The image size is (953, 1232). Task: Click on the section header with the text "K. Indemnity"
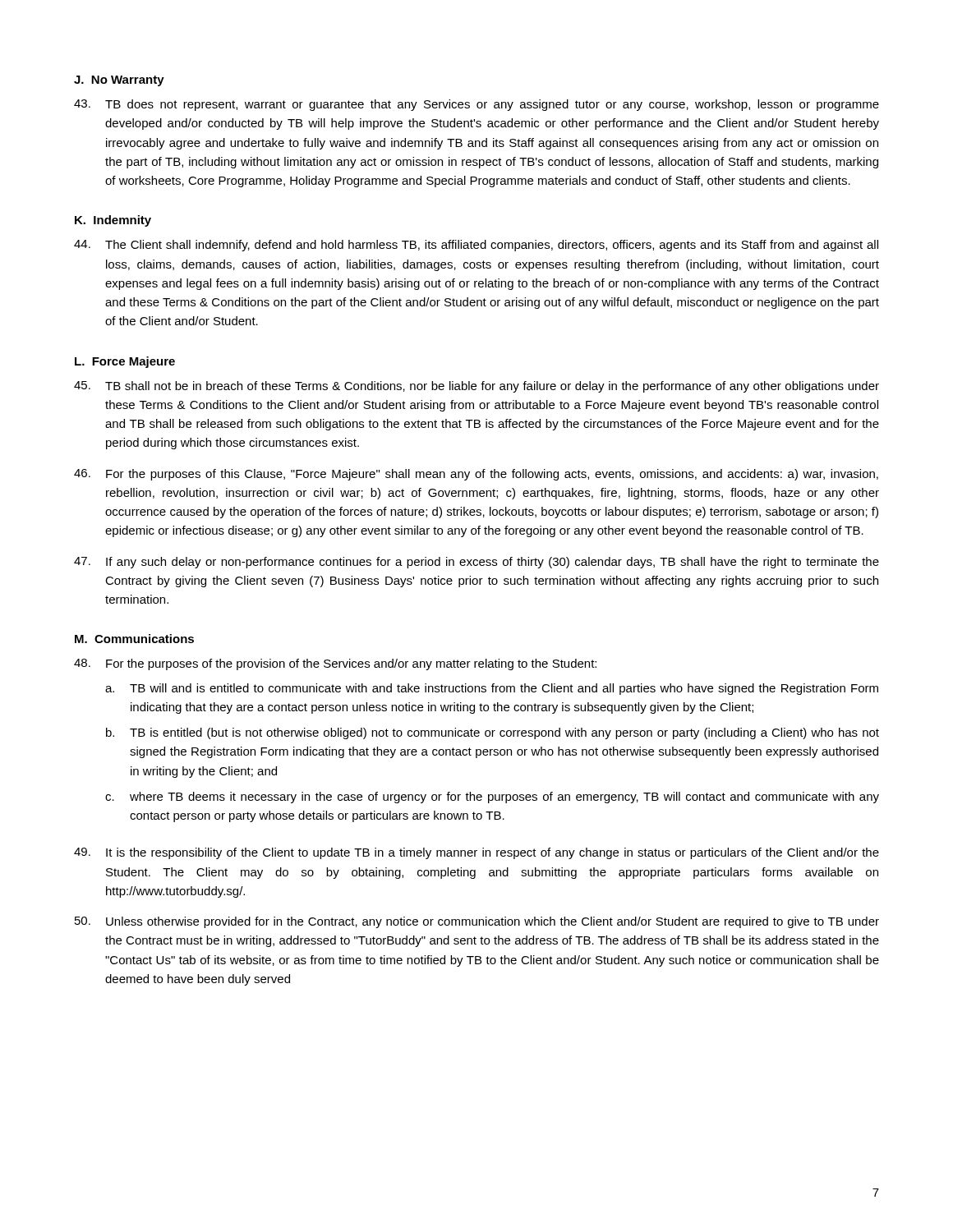point(113,220)
